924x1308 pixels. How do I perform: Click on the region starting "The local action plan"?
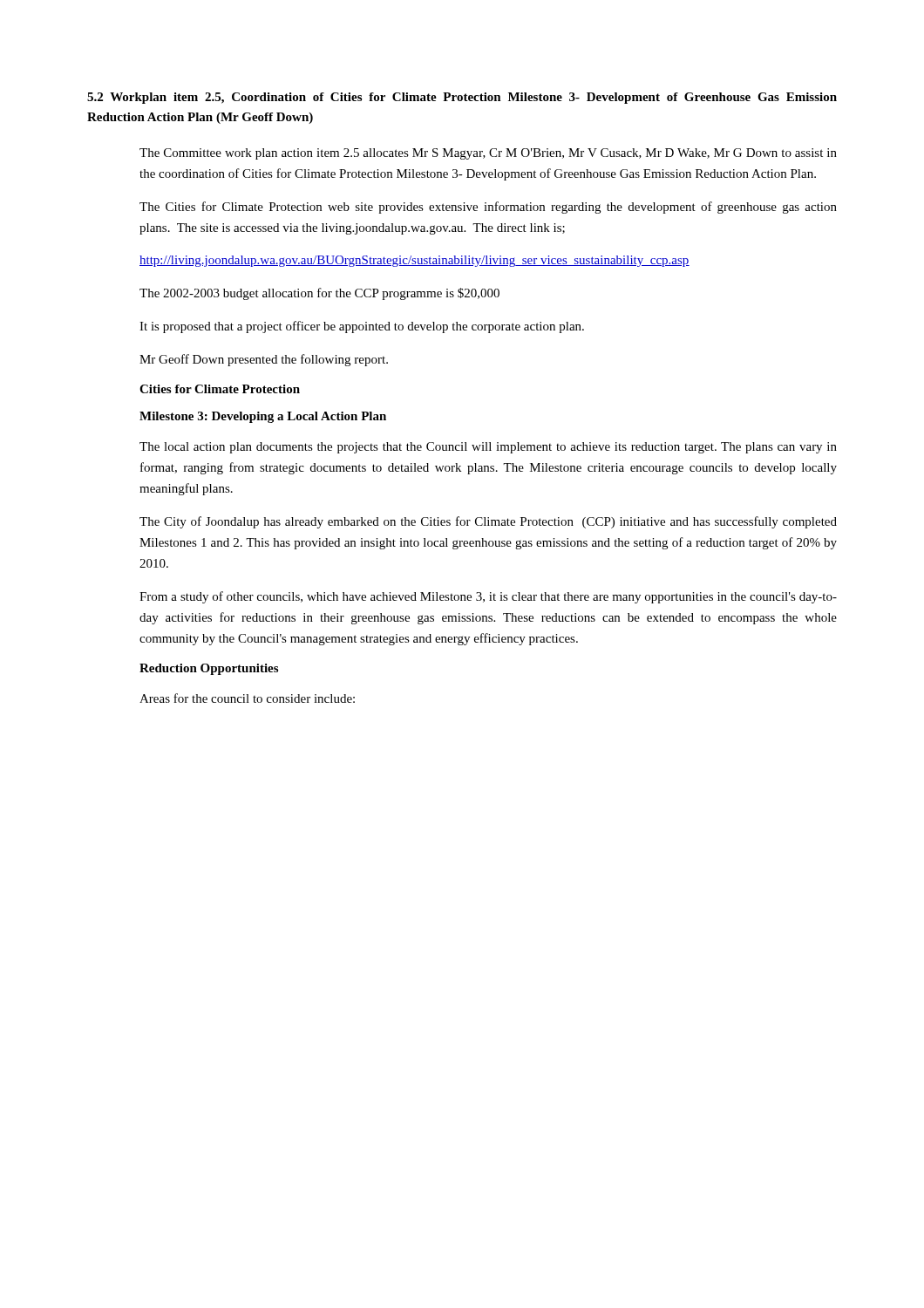click(488, 467)
